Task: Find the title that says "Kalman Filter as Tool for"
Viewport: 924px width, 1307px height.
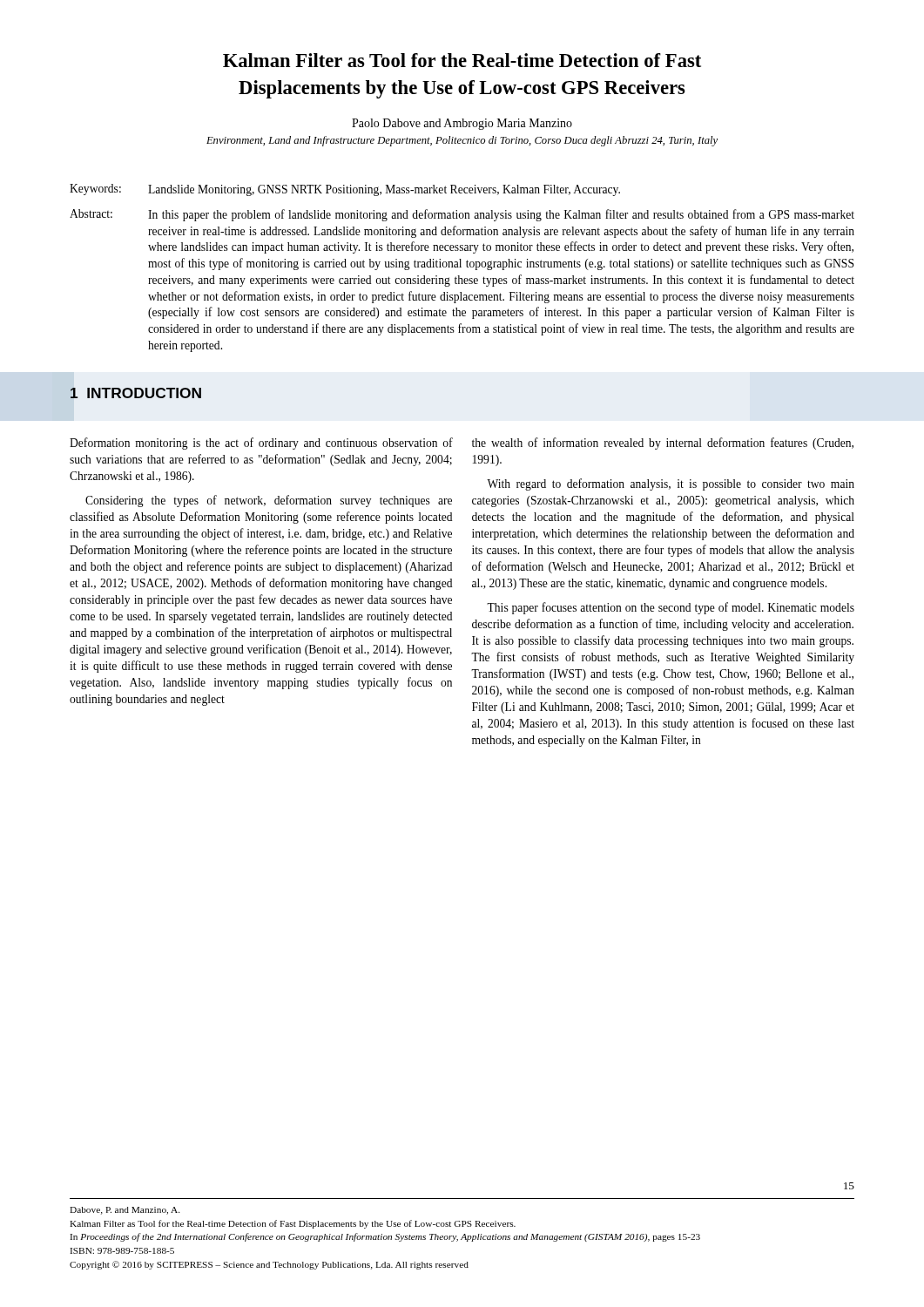Action: (462, 75)
